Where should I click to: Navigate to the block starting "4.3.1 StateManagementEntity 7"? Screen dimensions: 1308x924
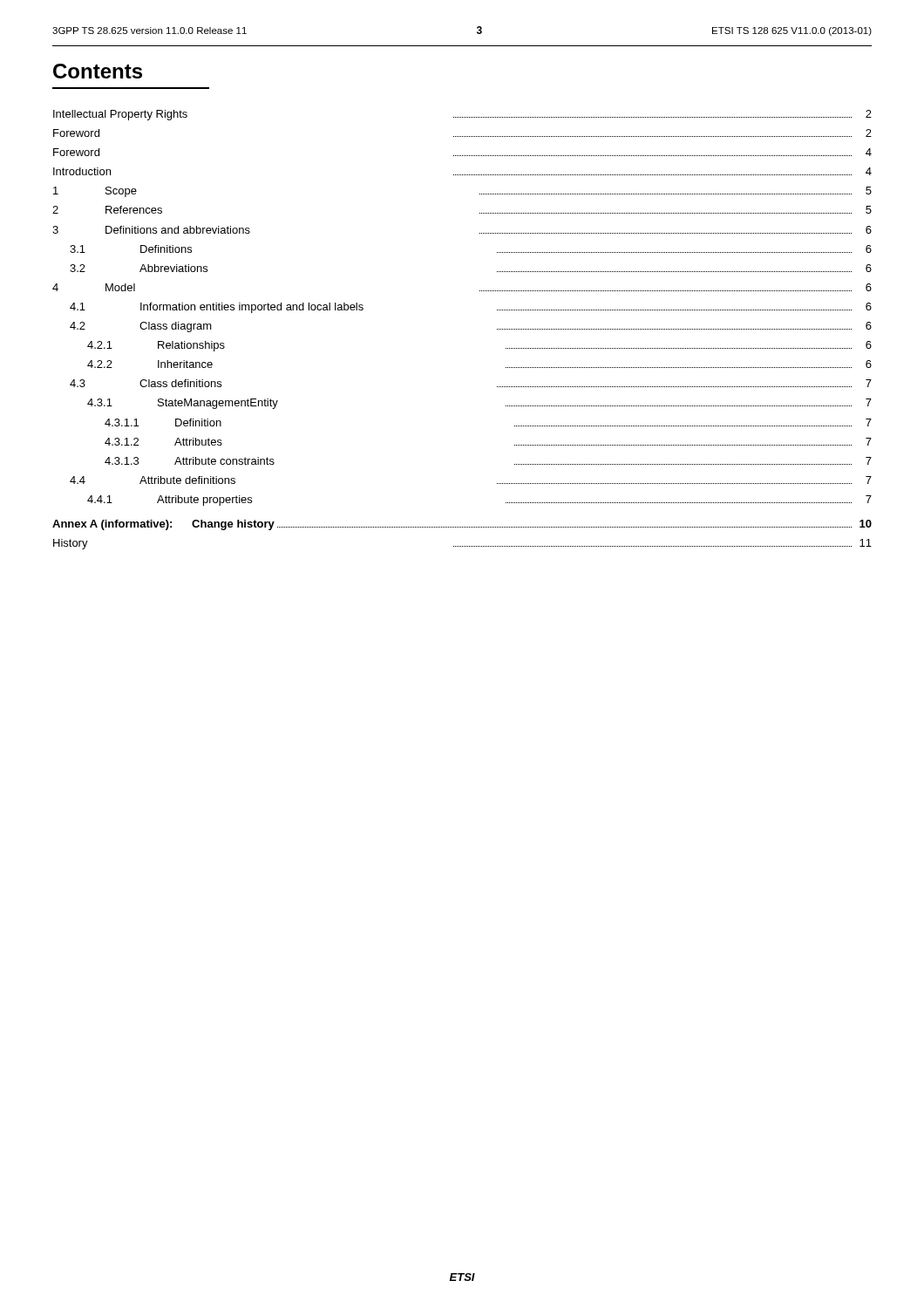[x=101, y=403]
